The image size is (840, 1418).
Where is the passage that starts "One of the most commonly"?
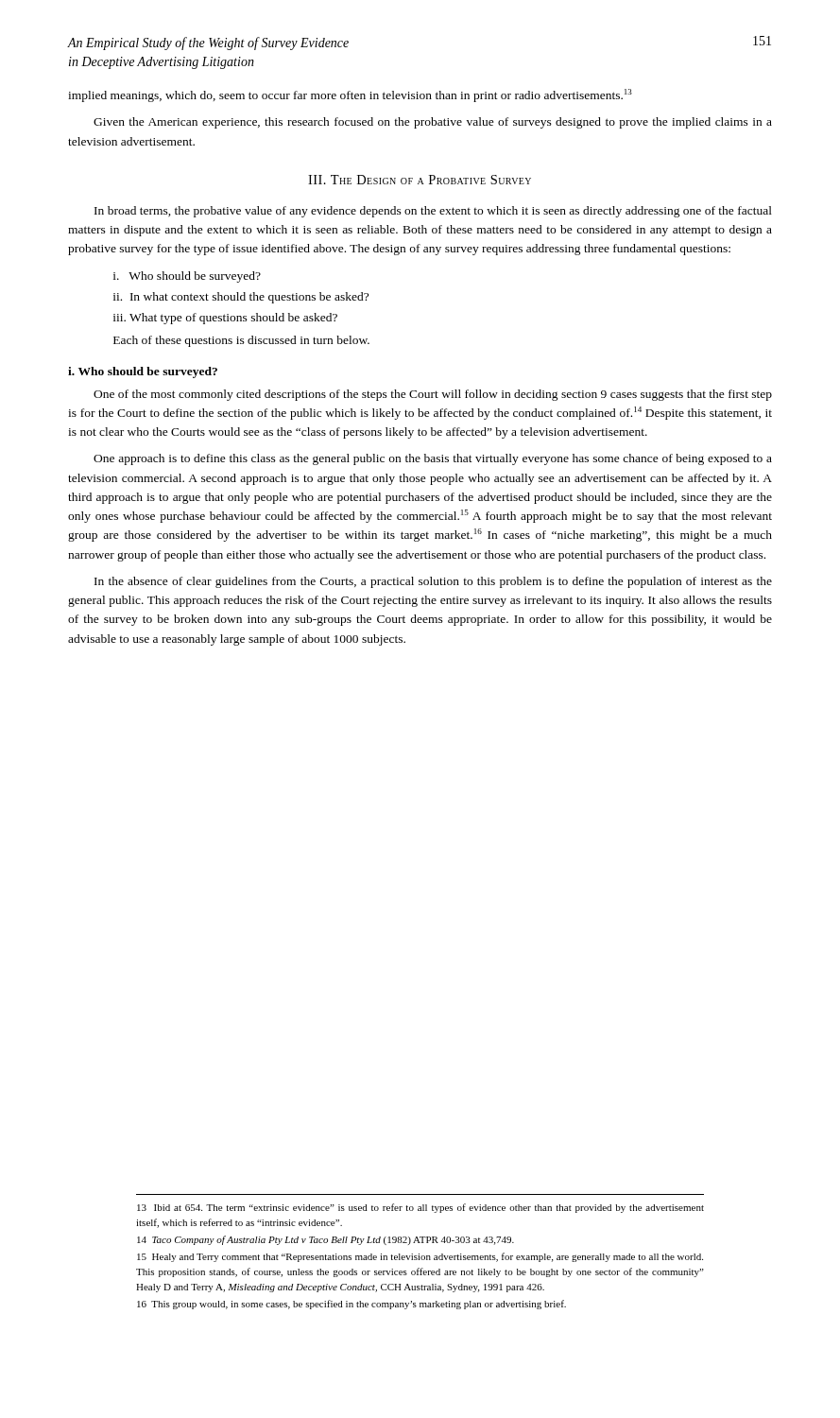[420, 413]
